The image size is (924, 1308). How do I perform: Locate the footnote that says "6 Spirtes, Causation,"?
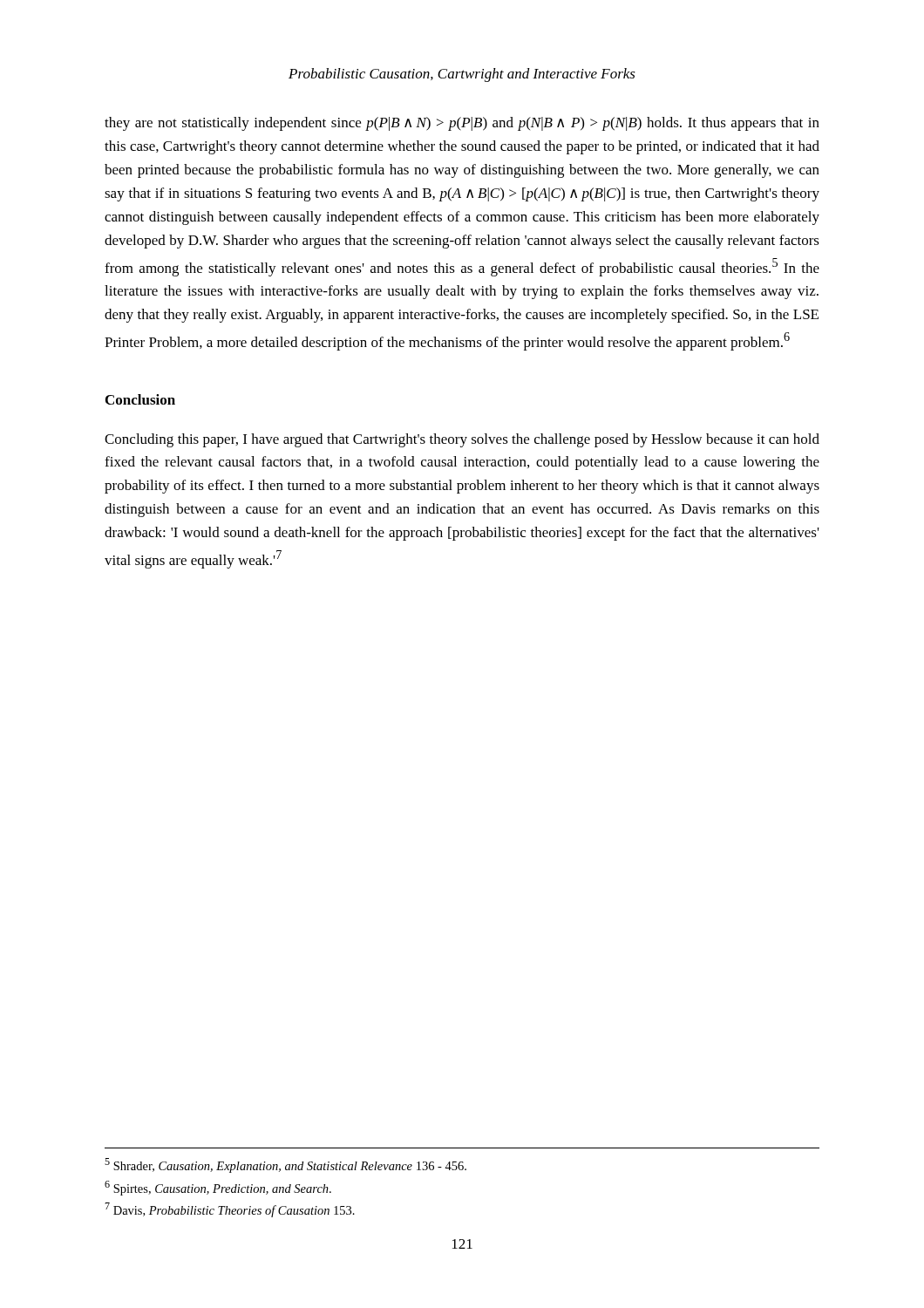coord(218,1187)
